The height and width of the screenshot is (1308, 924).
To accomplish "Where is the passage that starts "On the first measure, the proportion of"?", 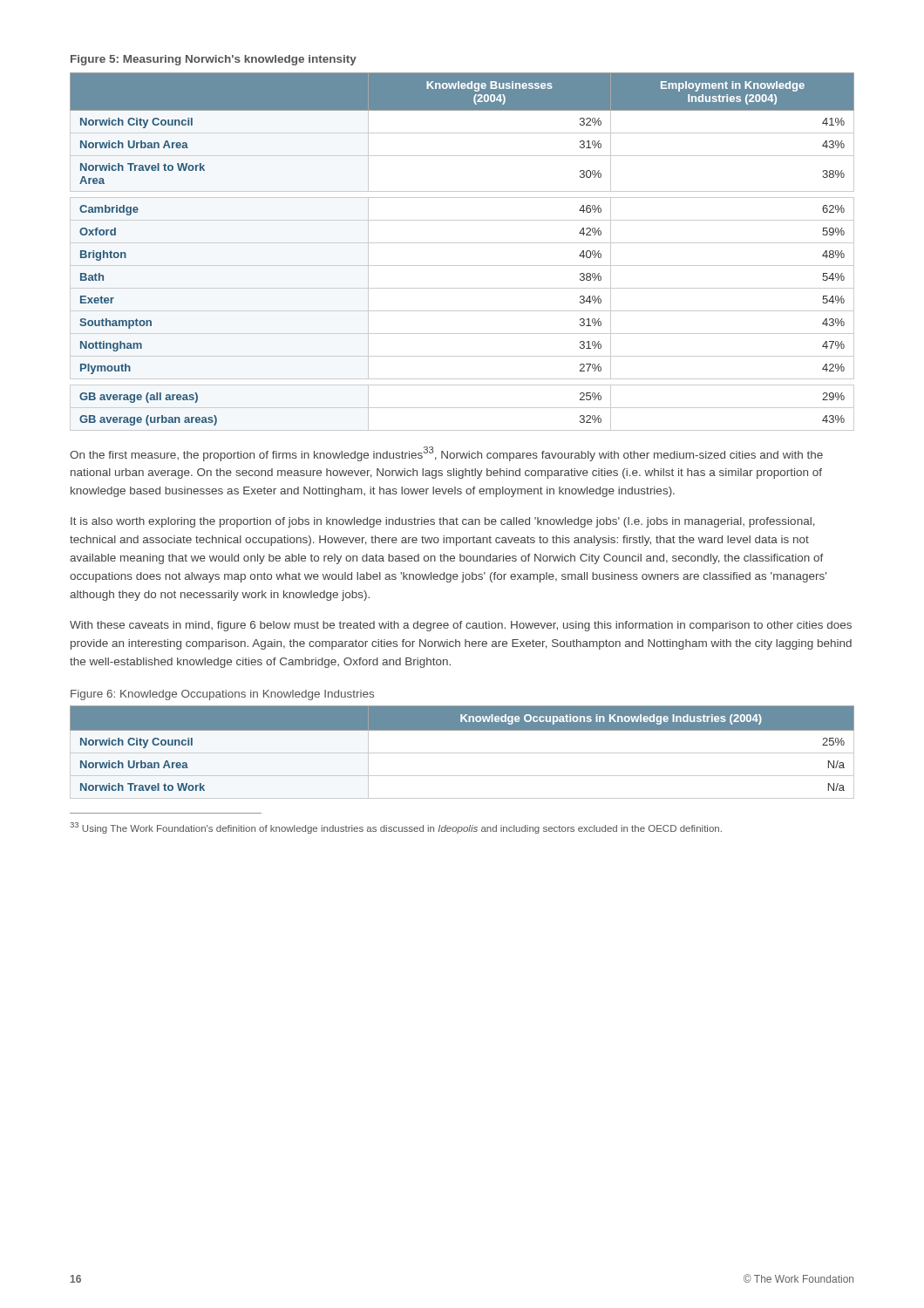I will [x=446, y=471].
